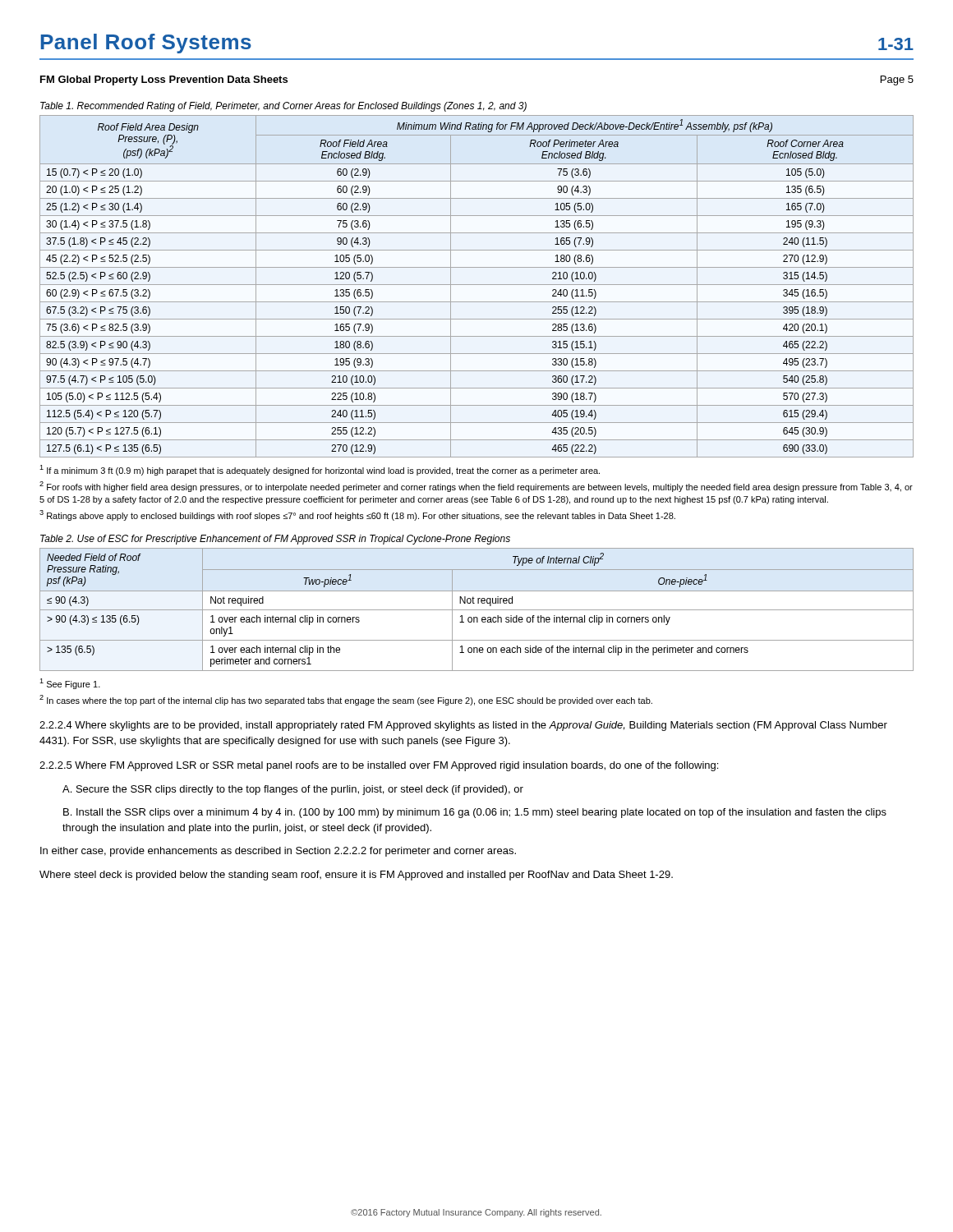Locate the region starting "2.2.4 Where skylights are to"

coord(463,733)
